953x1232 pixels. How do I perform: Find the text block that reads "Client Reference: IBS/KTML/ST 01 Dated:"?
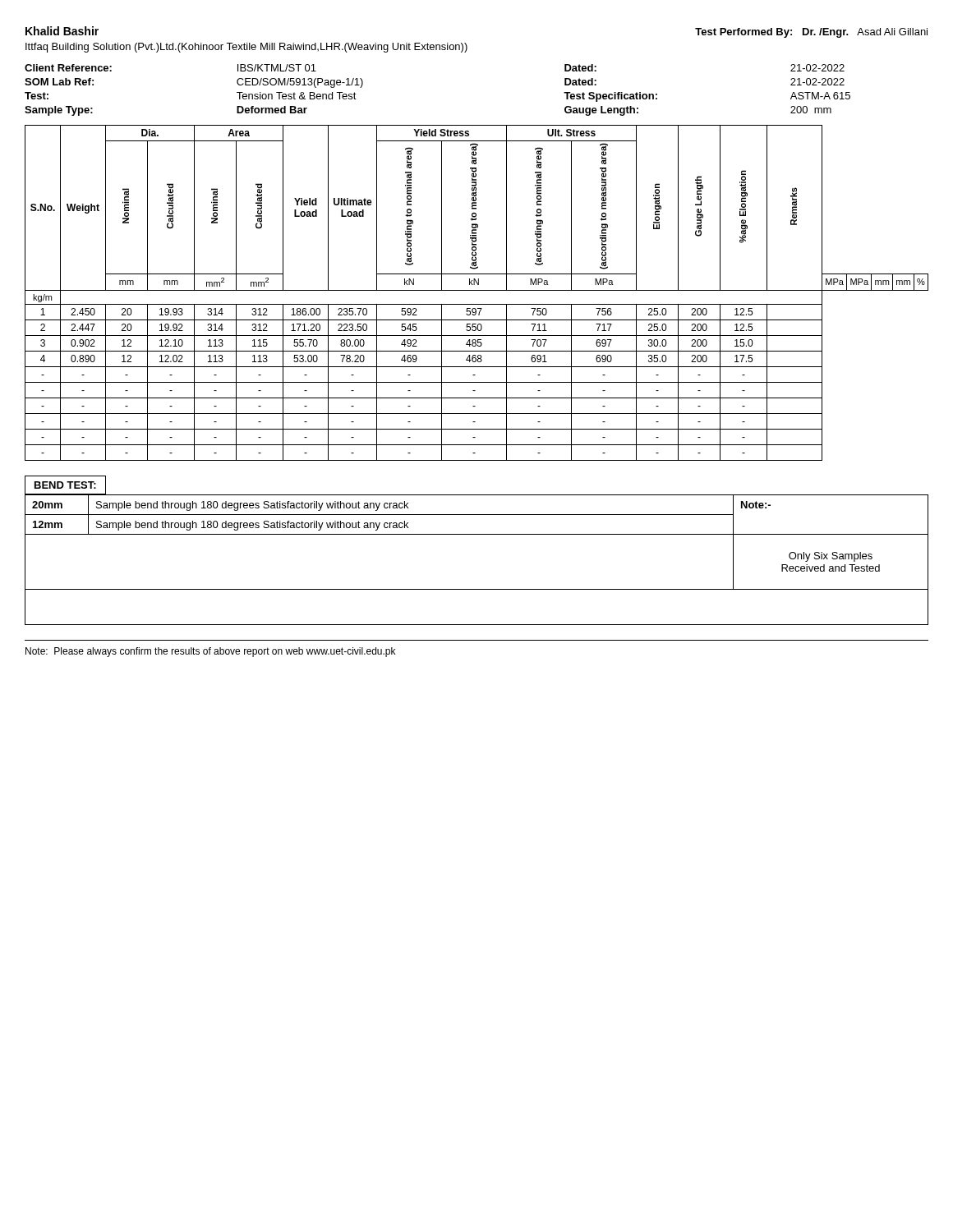point(69,68)
